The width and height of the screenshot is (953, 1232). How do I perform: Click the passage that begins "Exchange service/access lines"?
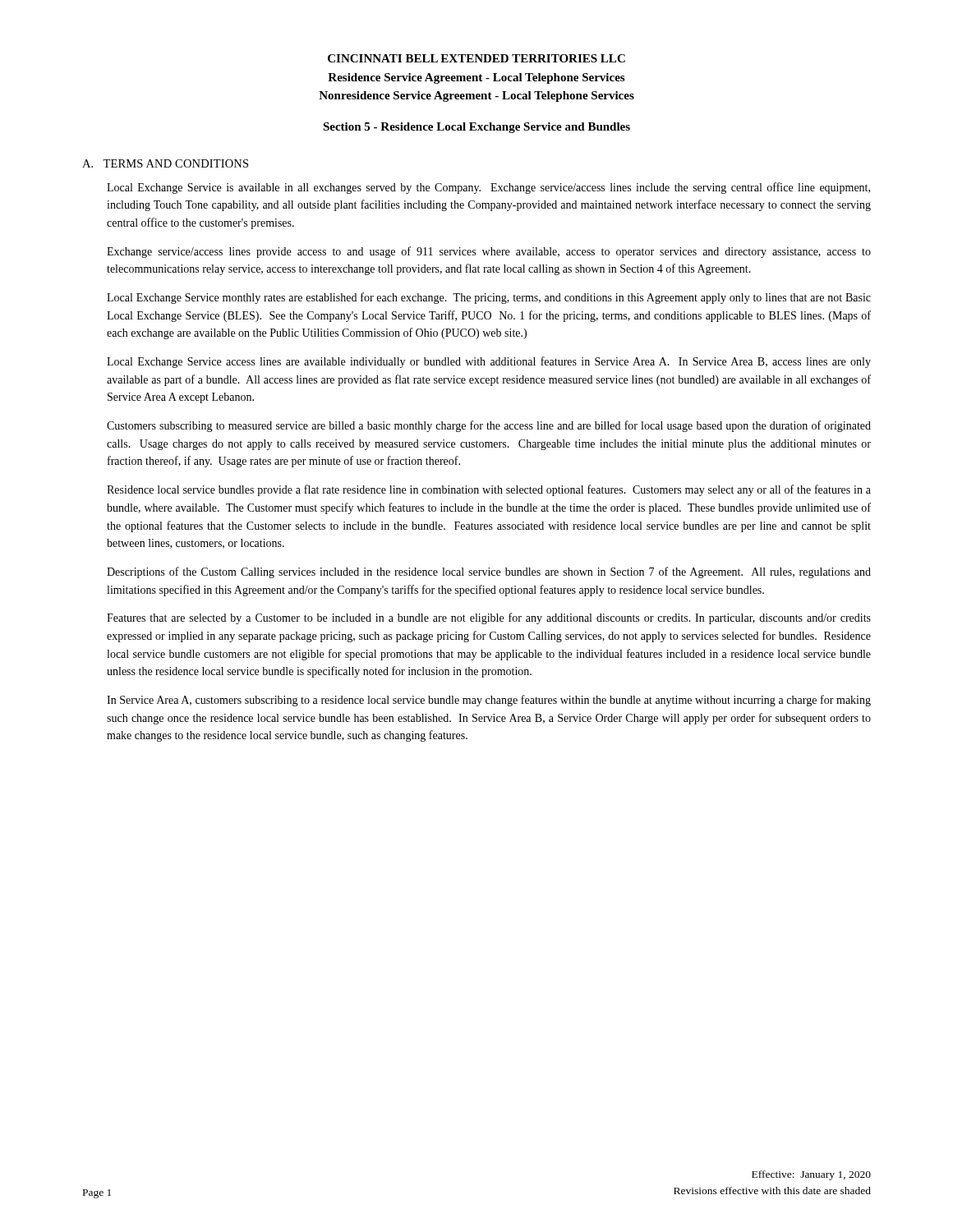click(489, 260)
